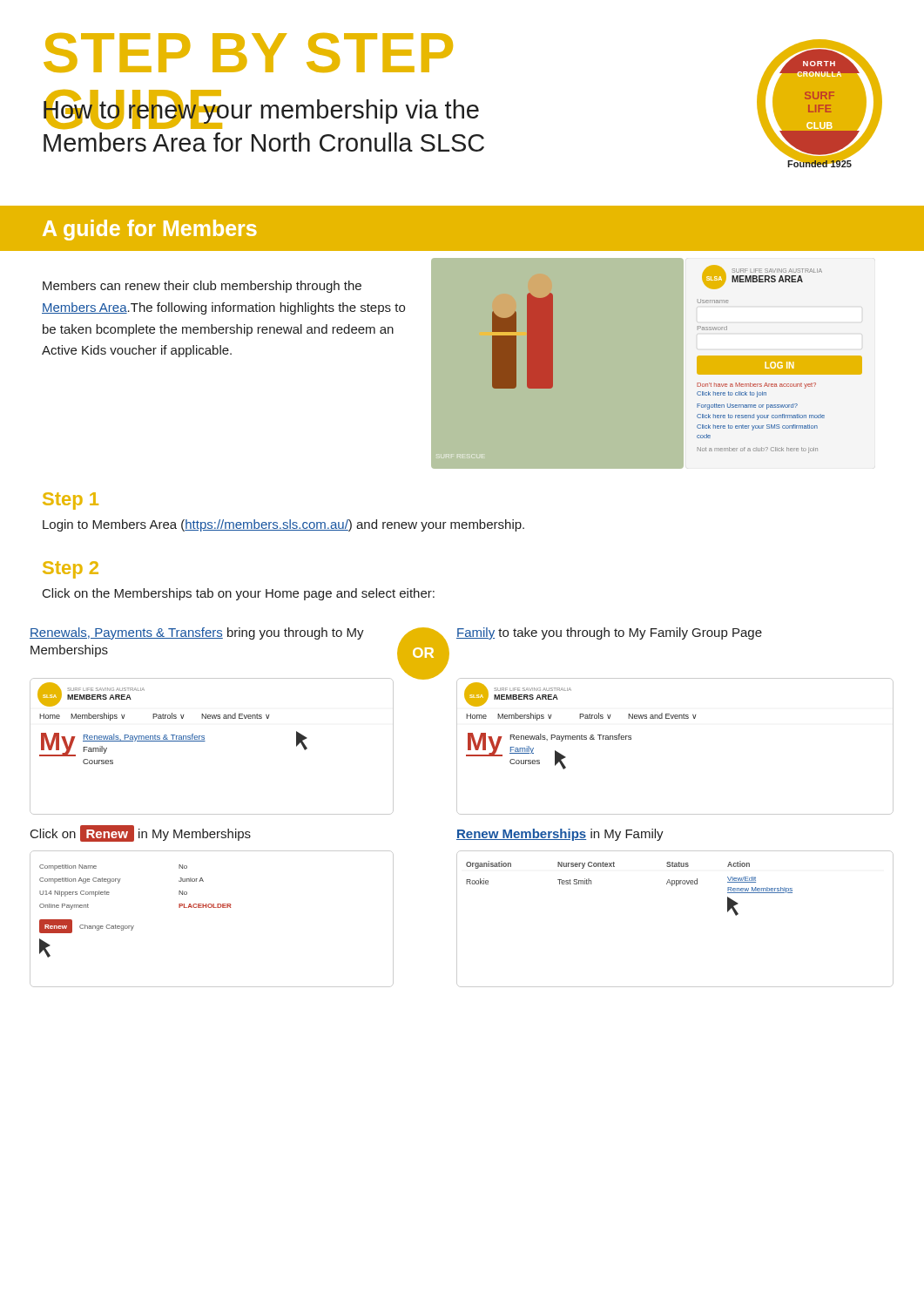Find the block starting "Members can renew their"

pyautogui.click(x=224, y=318)
